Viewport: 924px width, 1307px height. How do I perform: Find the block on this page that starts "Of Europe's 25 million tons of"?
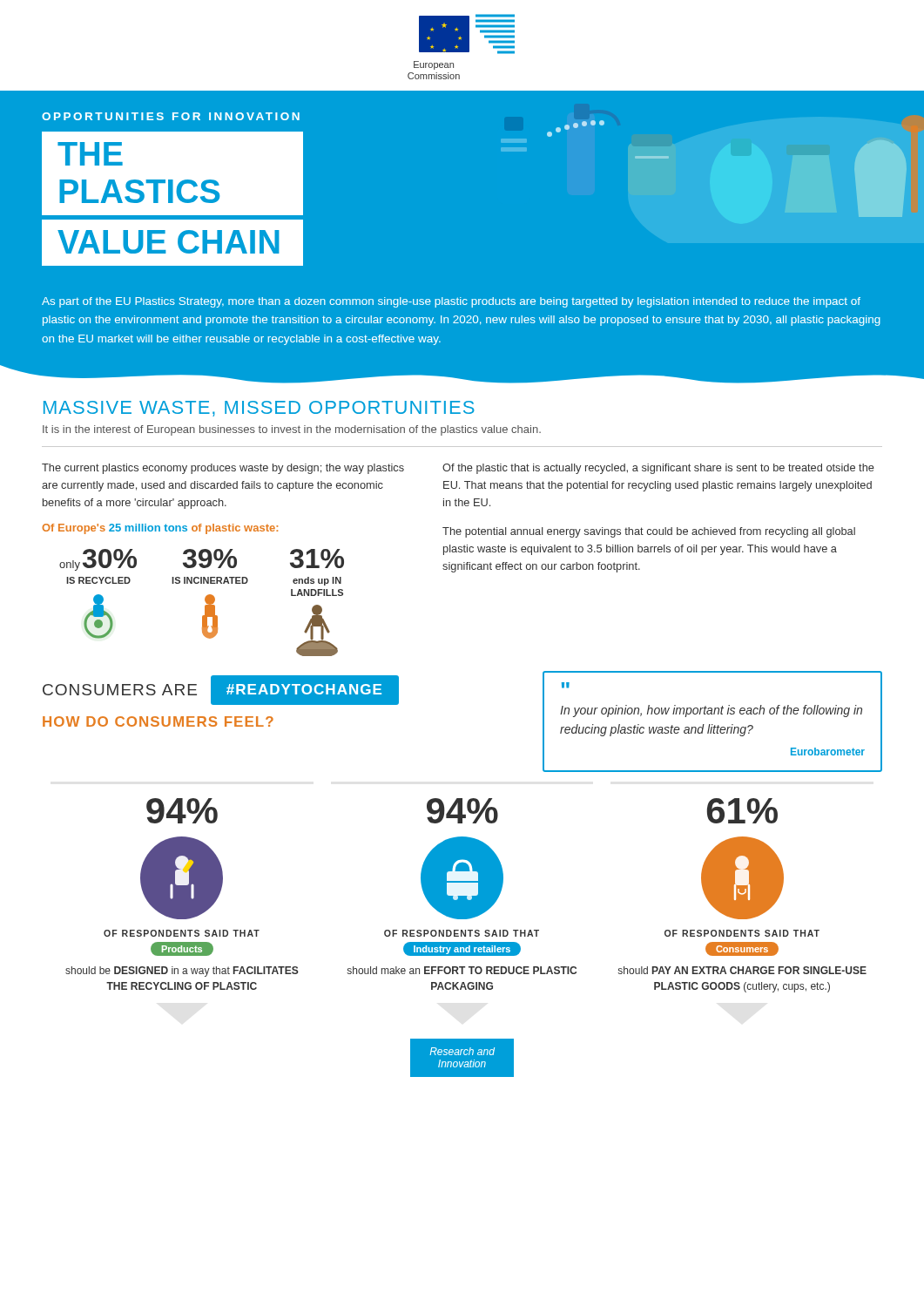click(160, 528)
